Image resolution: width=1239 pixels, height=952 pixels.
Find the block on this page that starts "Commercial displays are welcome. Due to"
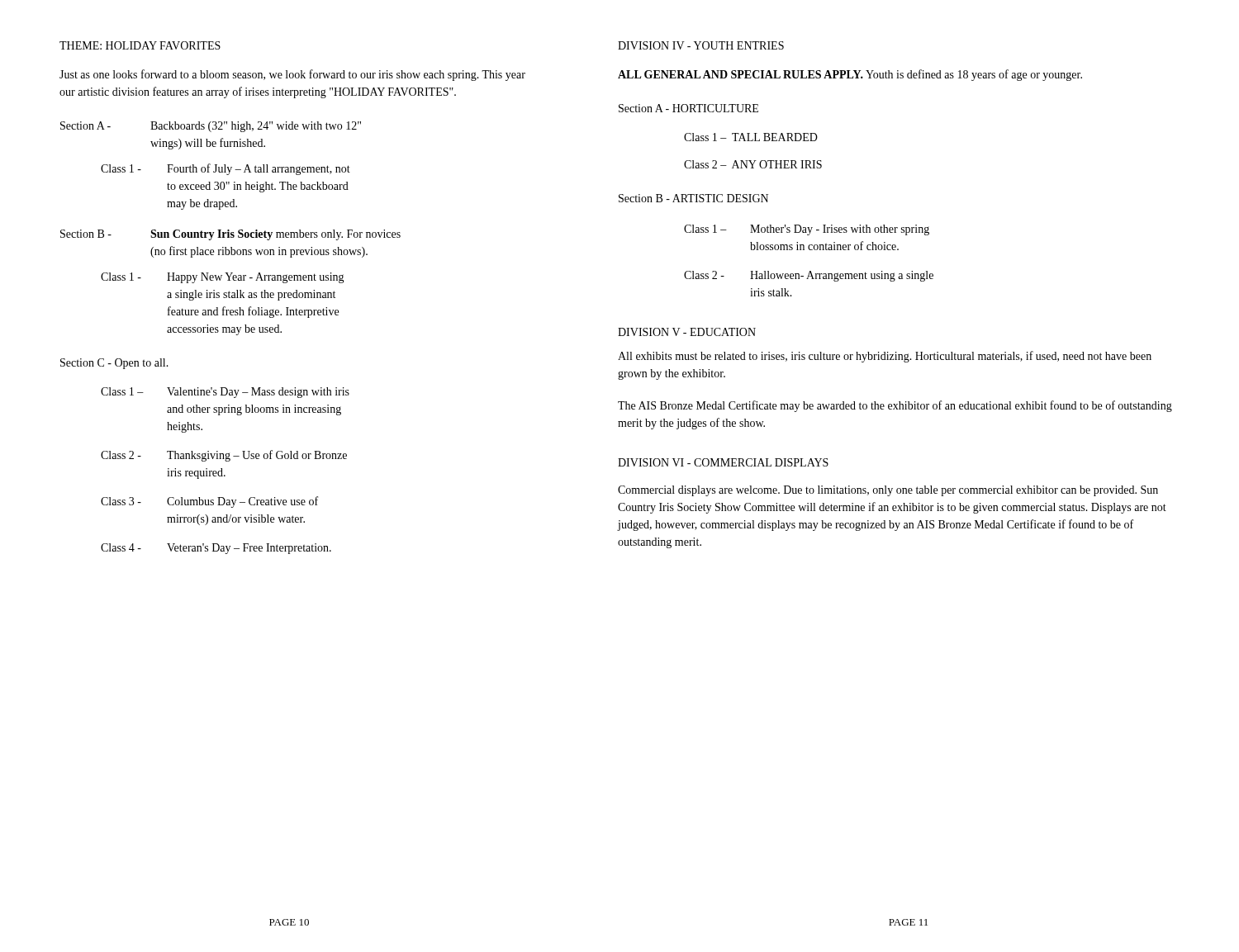point(892,516)
